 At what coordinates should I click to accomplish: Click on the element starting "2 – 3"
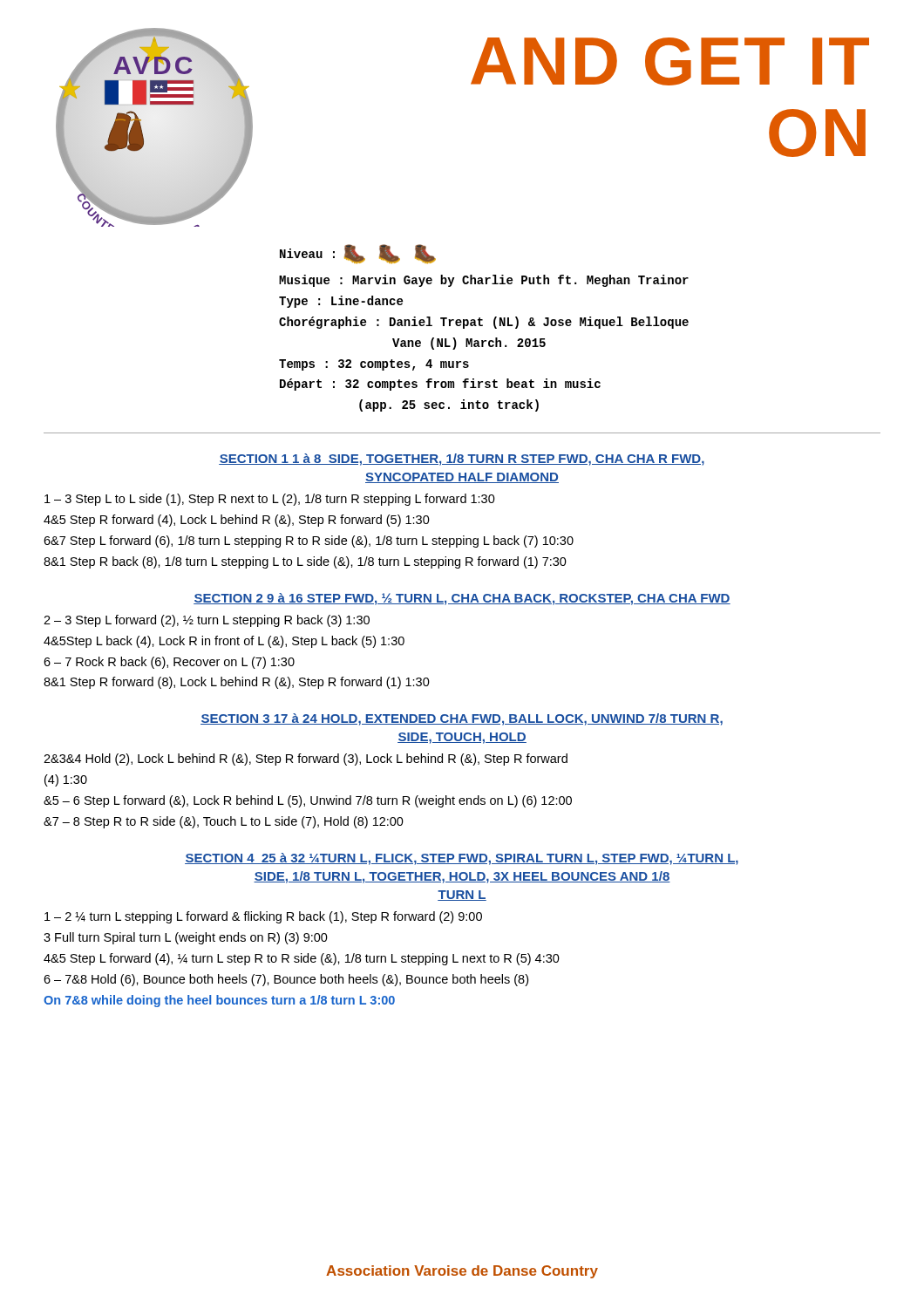click(x=237, y=651)
